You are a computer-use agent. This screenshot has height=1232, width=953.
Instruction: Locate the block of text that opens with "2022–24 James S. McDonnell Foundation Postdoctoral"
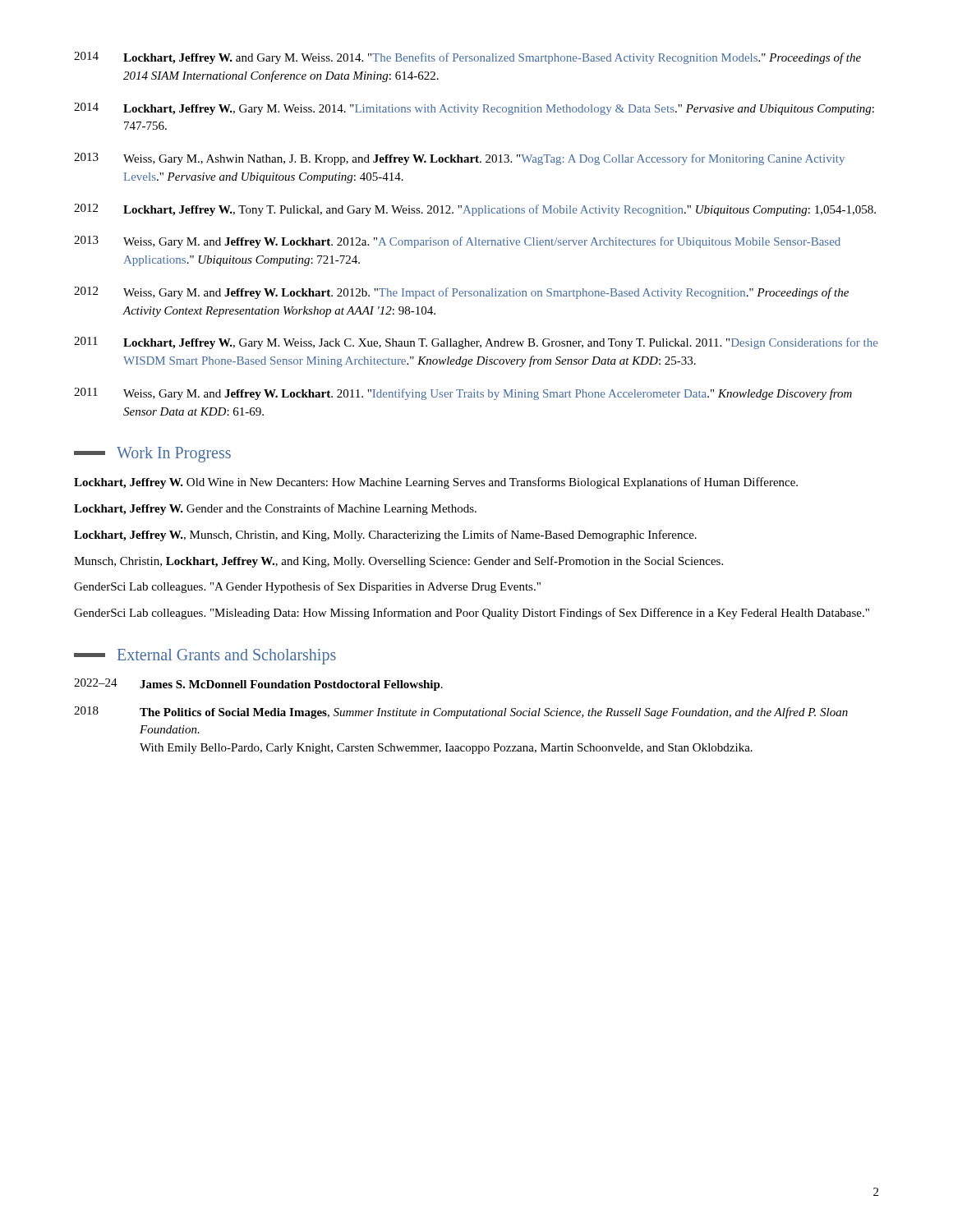coord(258,685)
